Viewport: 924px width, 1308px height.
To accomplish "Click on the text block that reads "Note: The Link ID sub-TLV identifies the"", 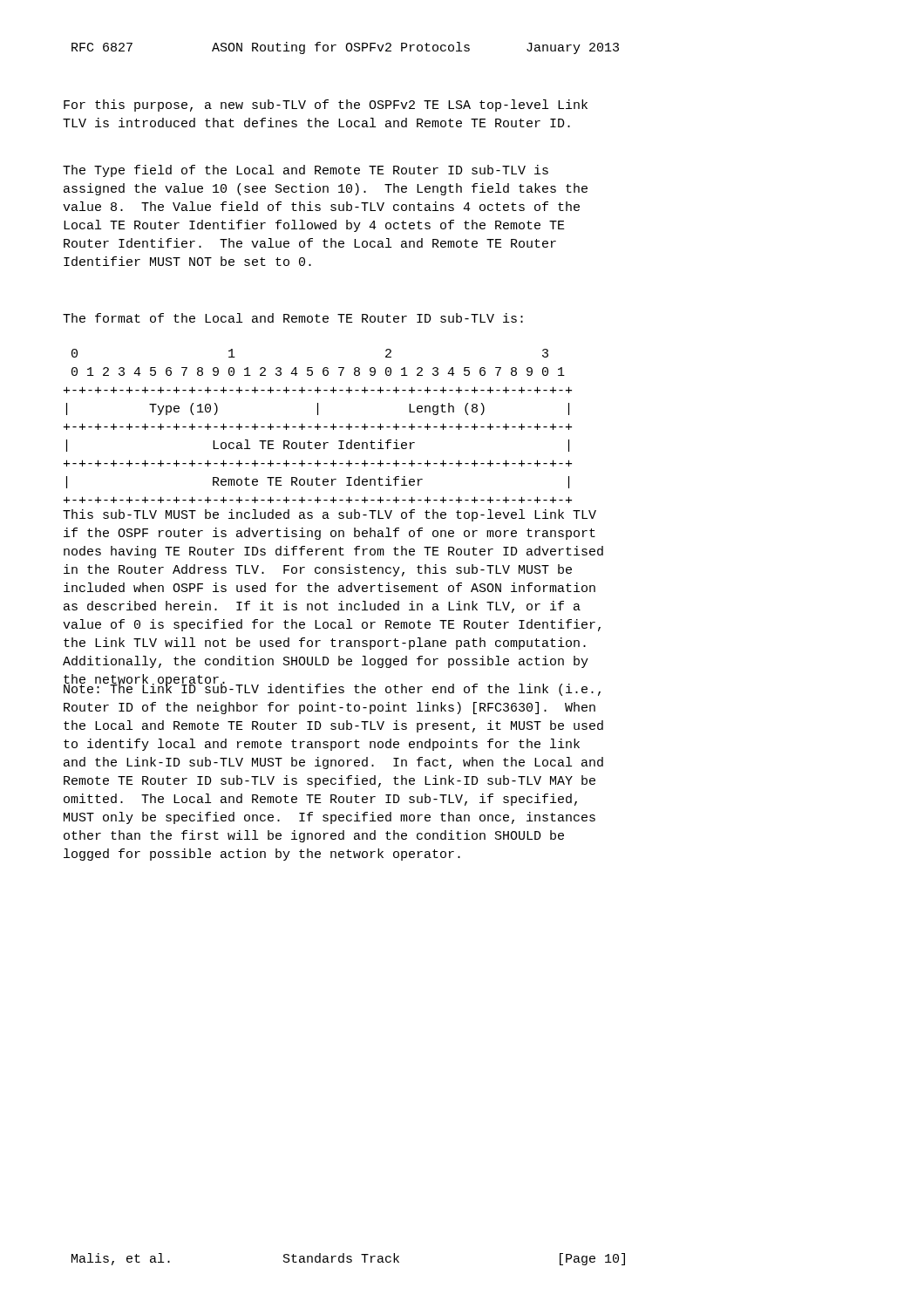I will click(x=322, y=782).
